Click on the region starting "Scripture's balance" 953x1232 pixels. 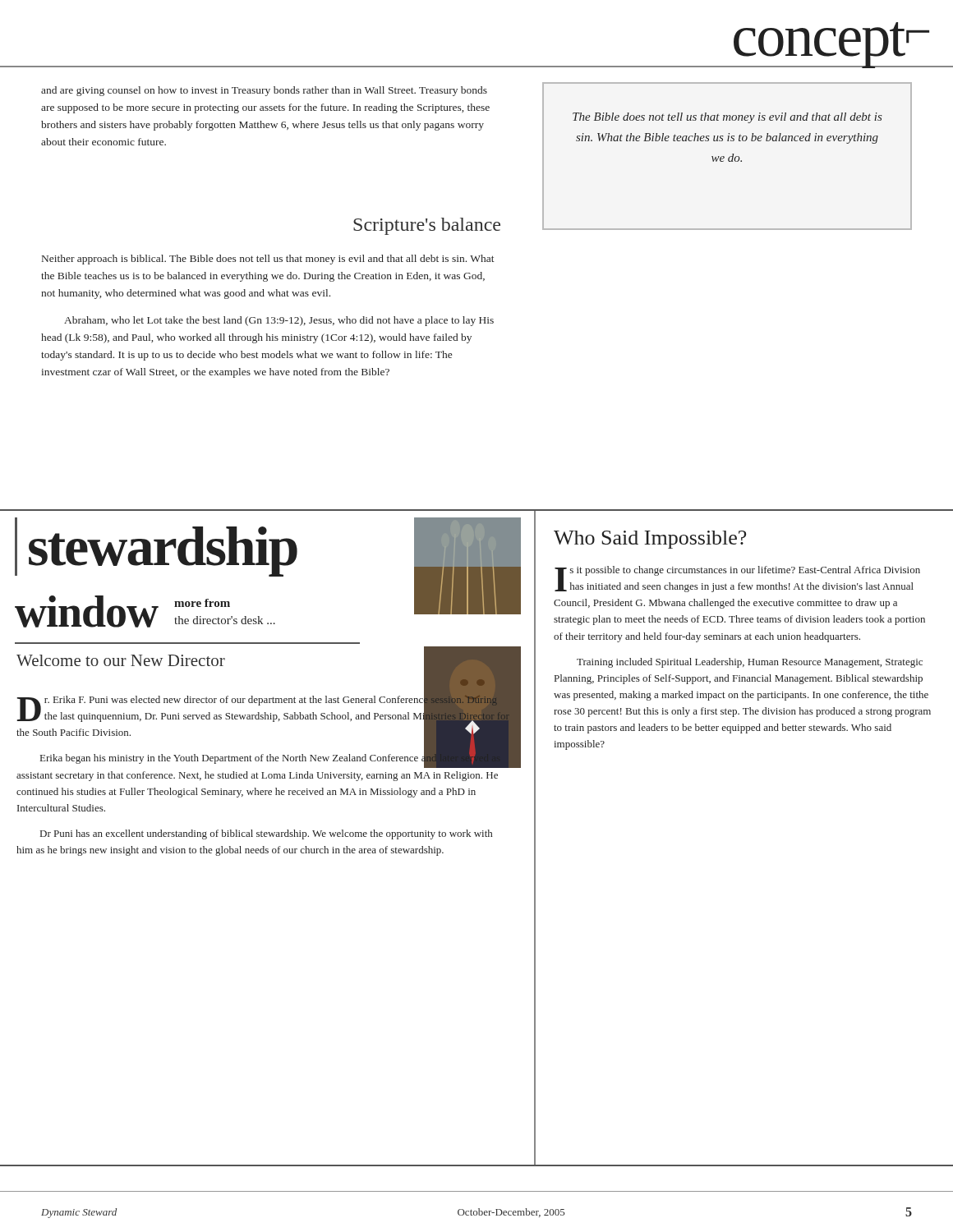[427, 224]
